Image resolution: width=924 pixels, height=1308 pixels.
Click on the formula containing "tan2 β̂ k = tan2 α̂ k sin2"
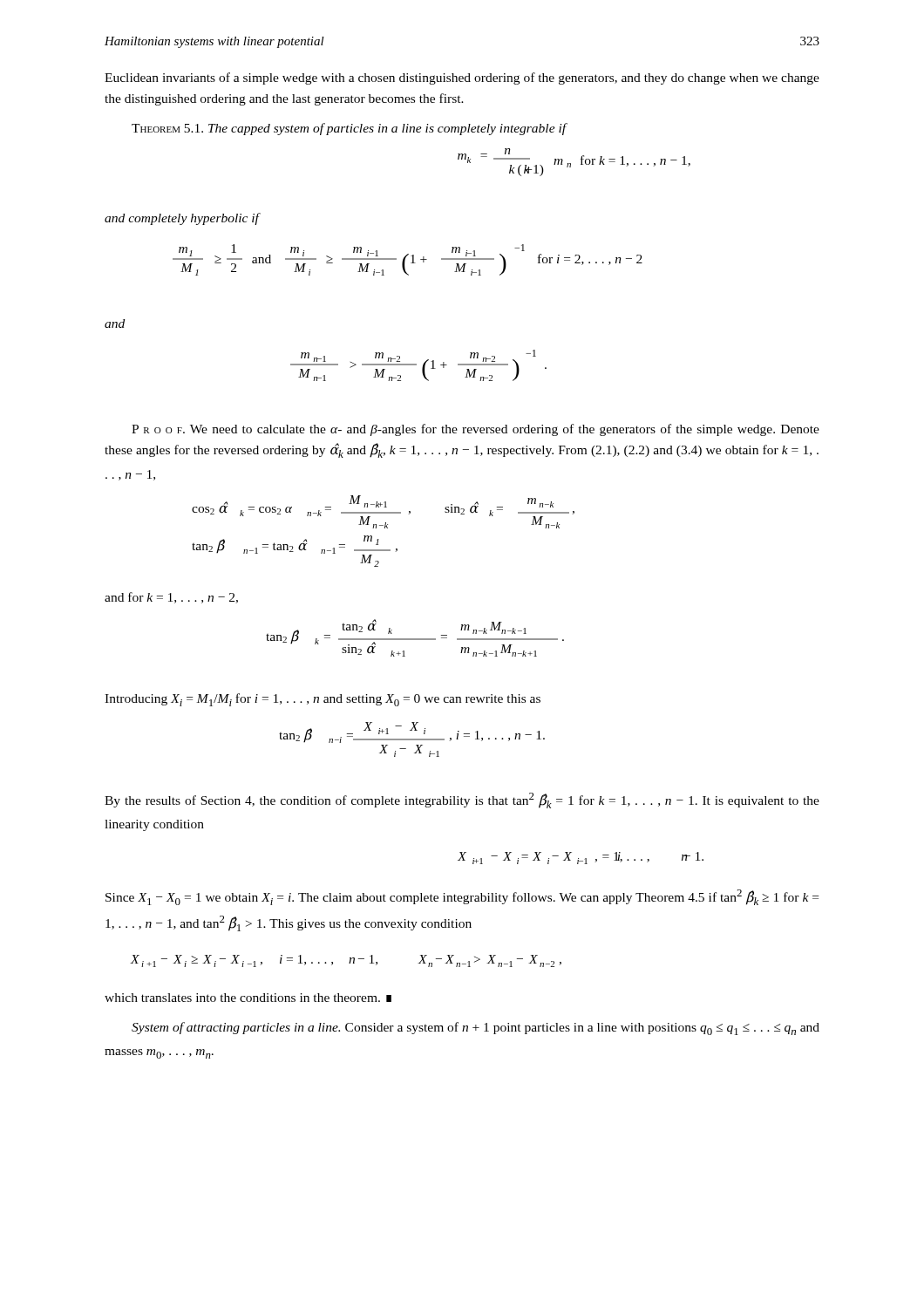[x=462, y=647]
